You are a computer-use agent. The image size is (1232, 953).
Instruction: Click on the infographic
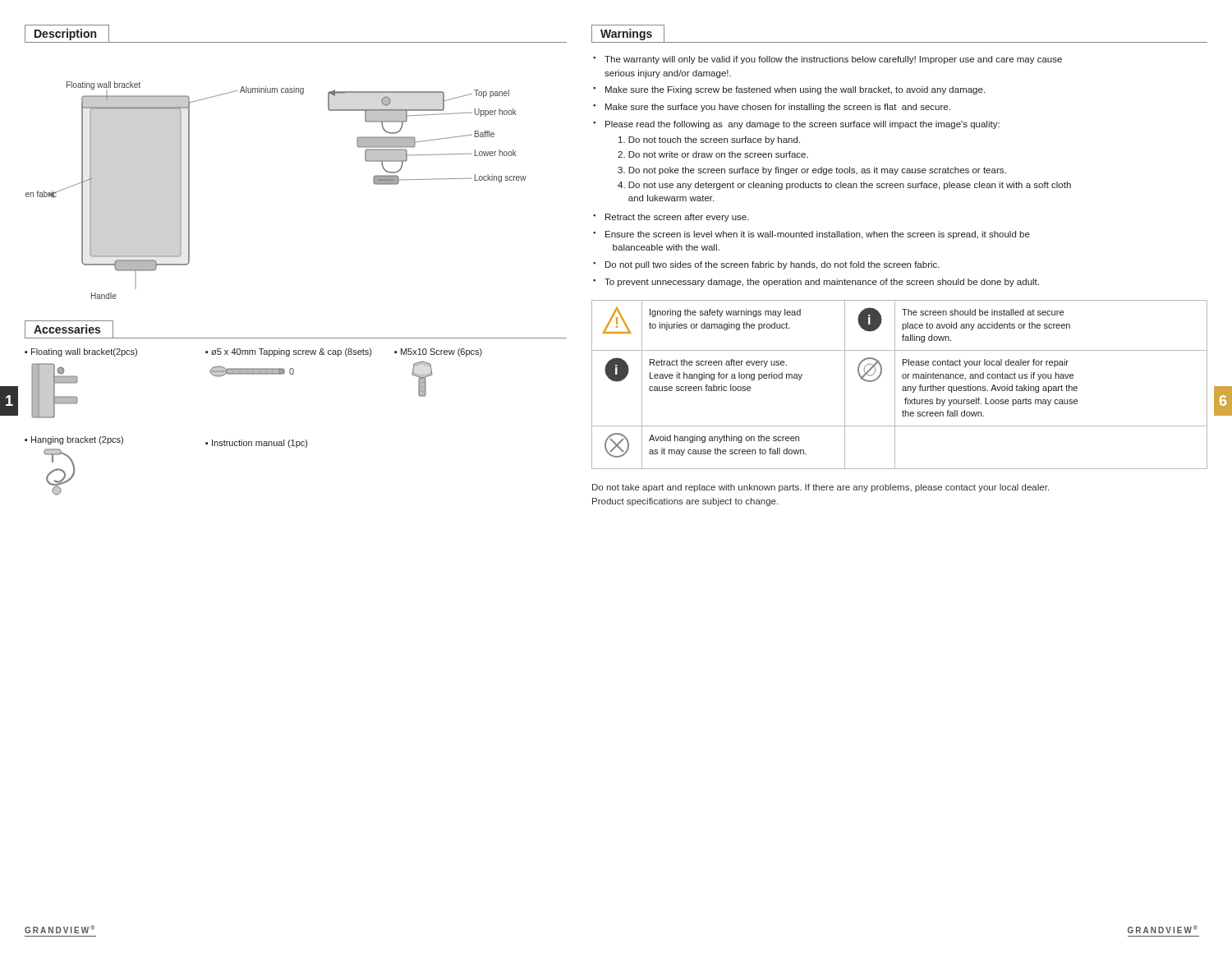pyautogui.click(x=899, y=384)
